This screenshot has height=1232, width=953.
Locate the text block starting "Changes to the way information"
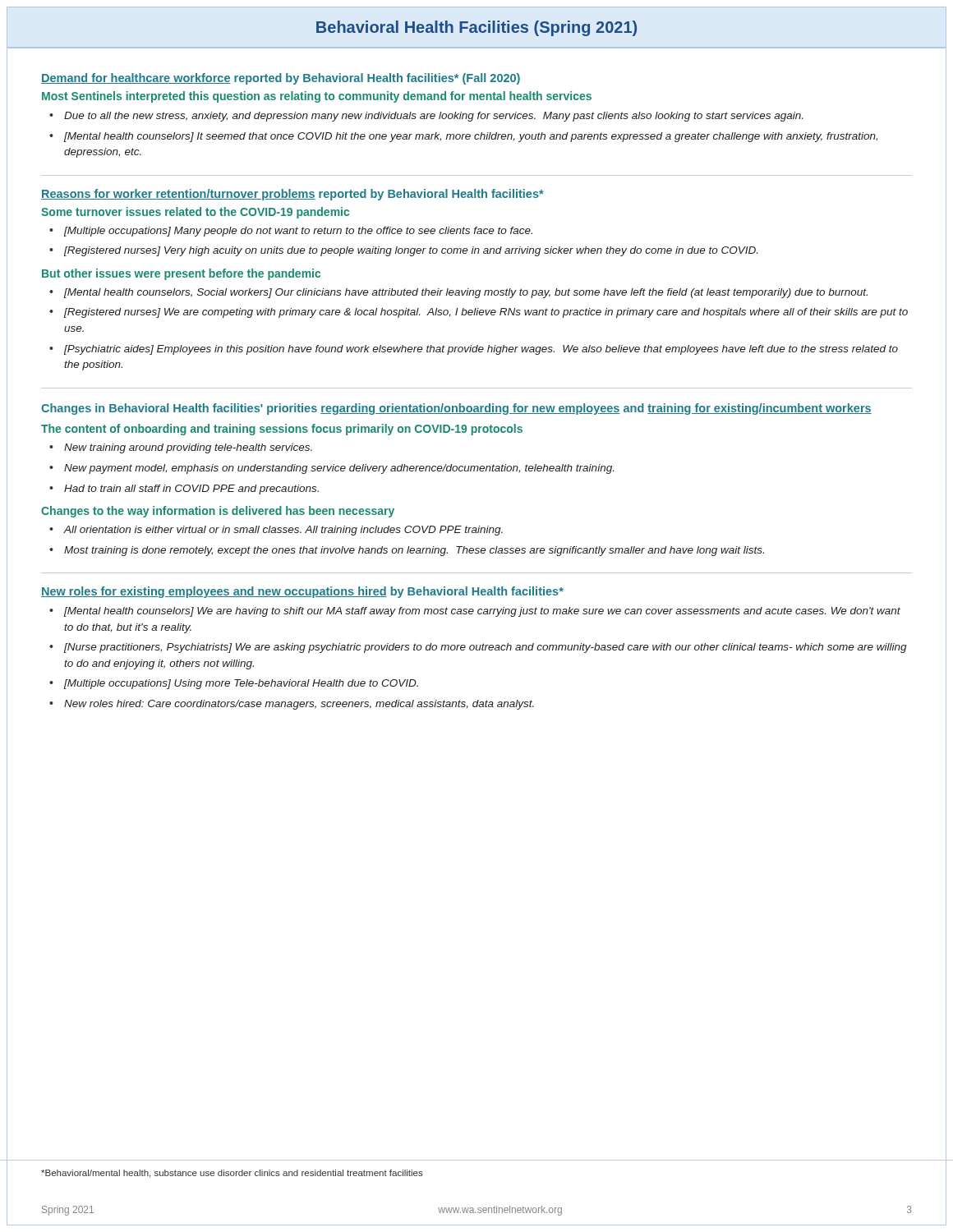click(x=218, y=511)
